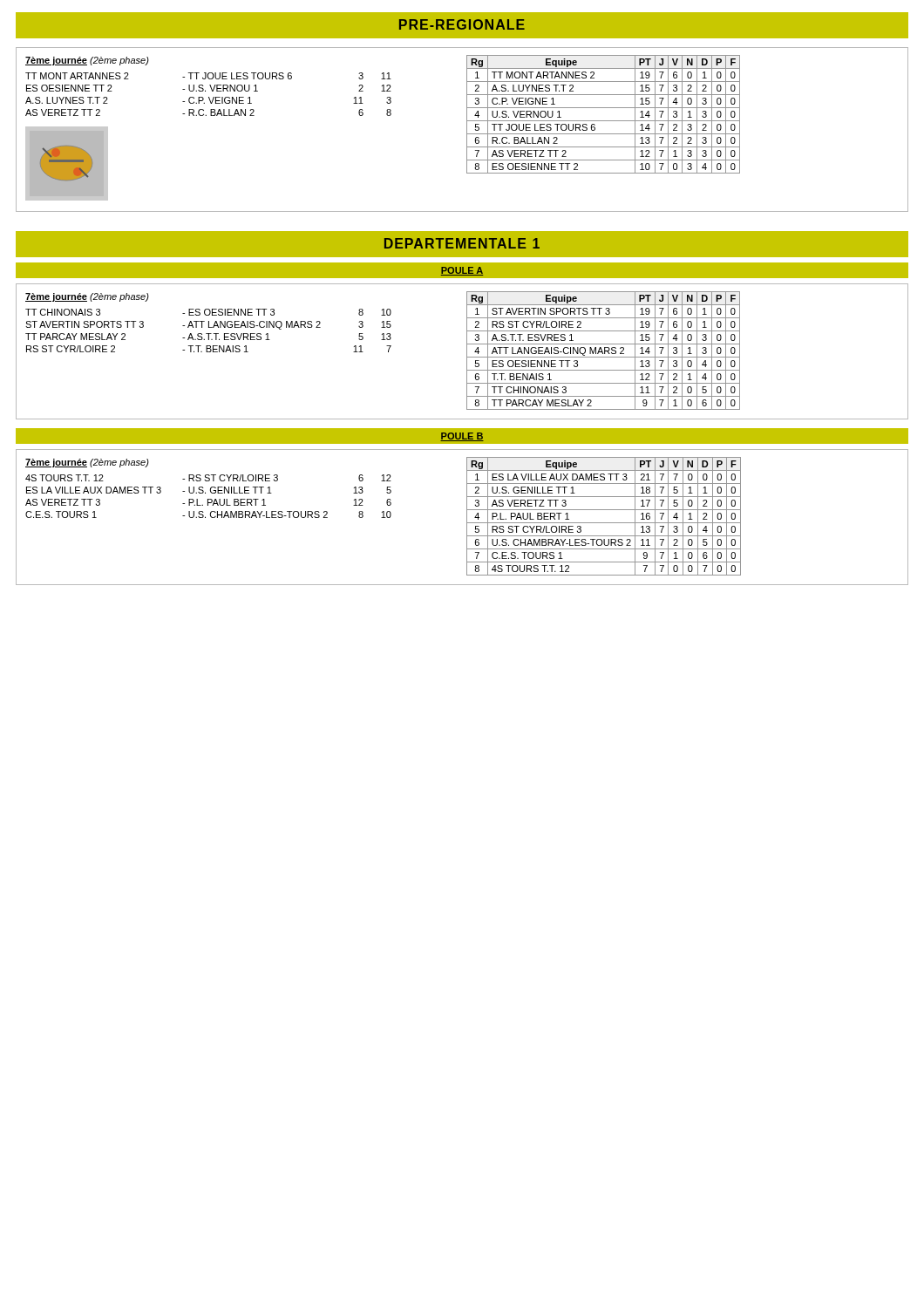Find the table that mentions "U.S. VERNOU 1"
Viewport: 924px width, 1308px height.
pyautogui.click(x=683, y=129)
